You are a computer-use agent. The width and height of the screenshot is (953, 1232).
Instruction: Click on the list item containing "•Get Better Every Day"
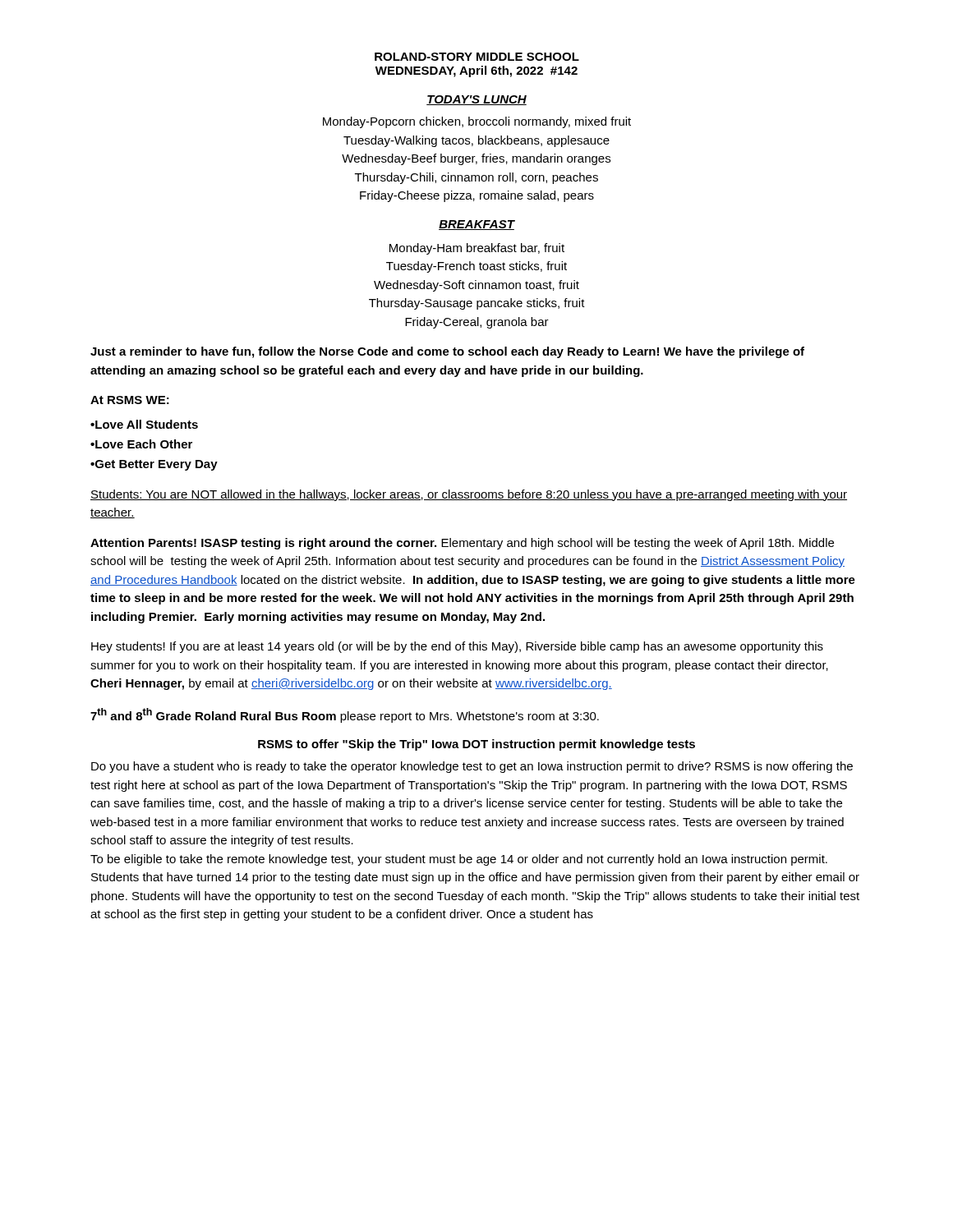click(x=154, y=463)
